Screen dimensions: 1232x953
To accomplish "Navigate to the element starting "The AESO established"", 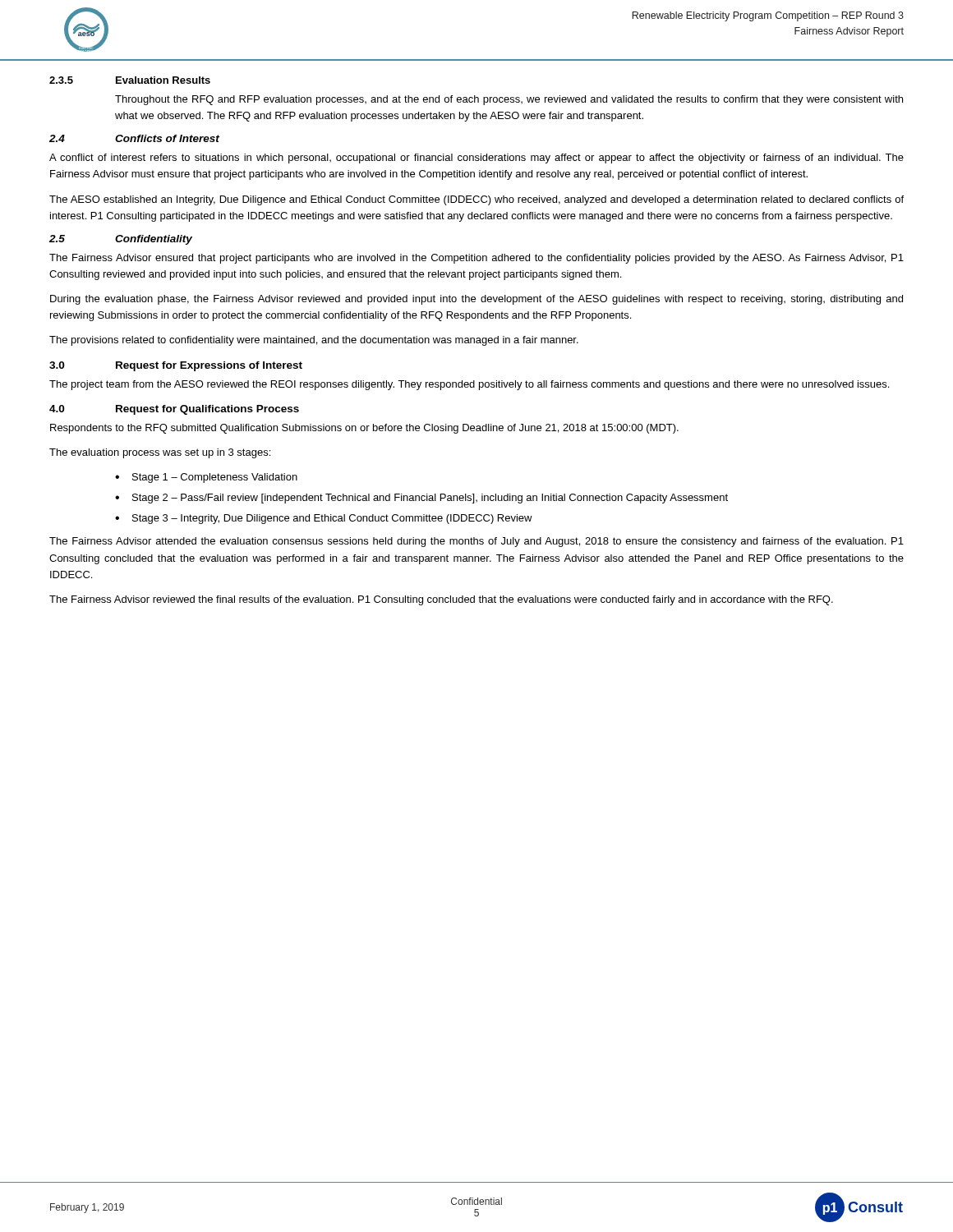I will [476, 207].
